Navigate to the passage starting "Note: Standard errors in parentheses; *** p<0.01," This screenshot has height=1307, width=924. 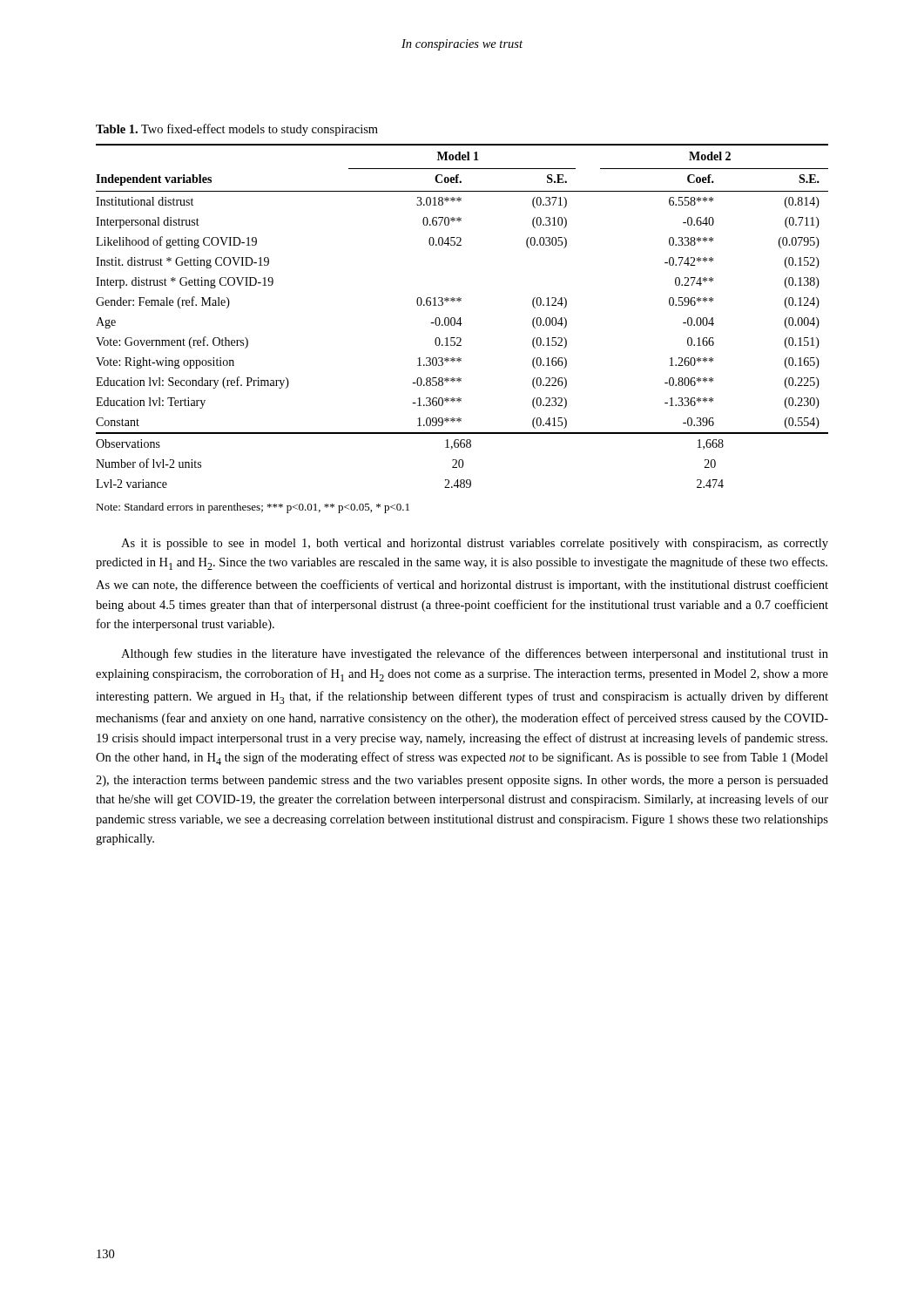(253, 507)
